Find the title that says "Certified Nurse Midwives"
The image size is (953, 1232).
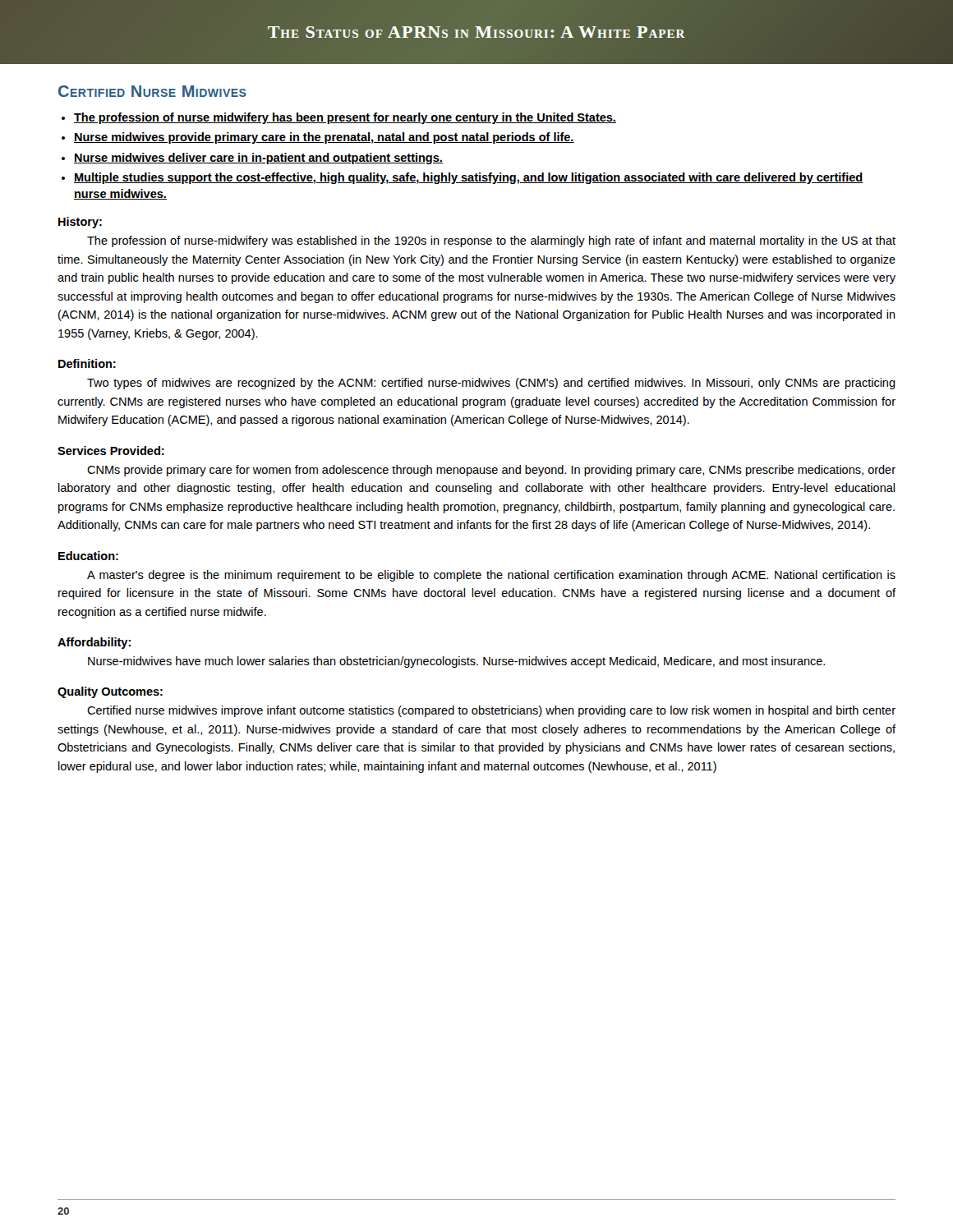152,91
